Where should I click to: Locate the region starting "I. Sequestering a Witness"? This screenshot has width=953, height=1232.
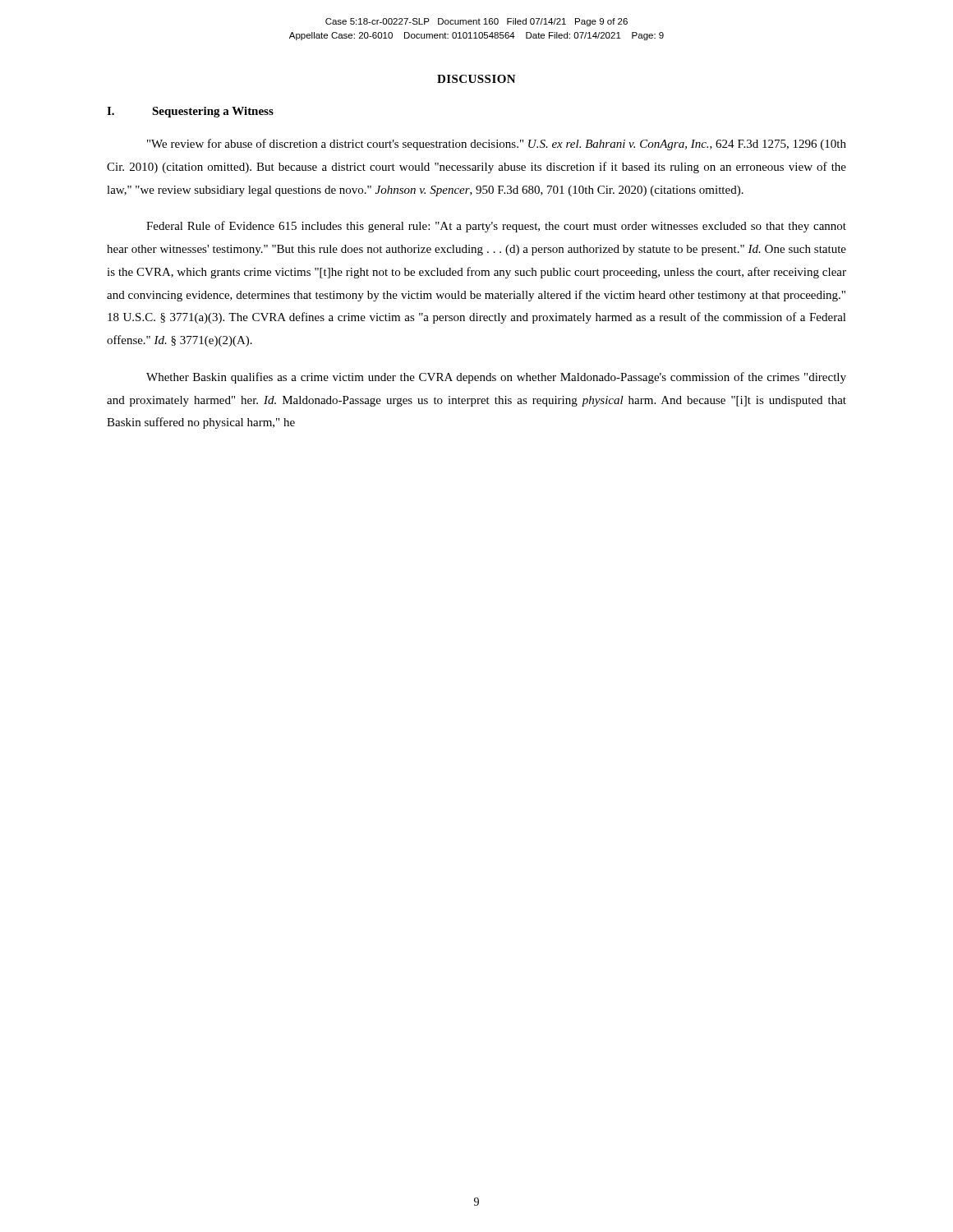pos(190,111)
